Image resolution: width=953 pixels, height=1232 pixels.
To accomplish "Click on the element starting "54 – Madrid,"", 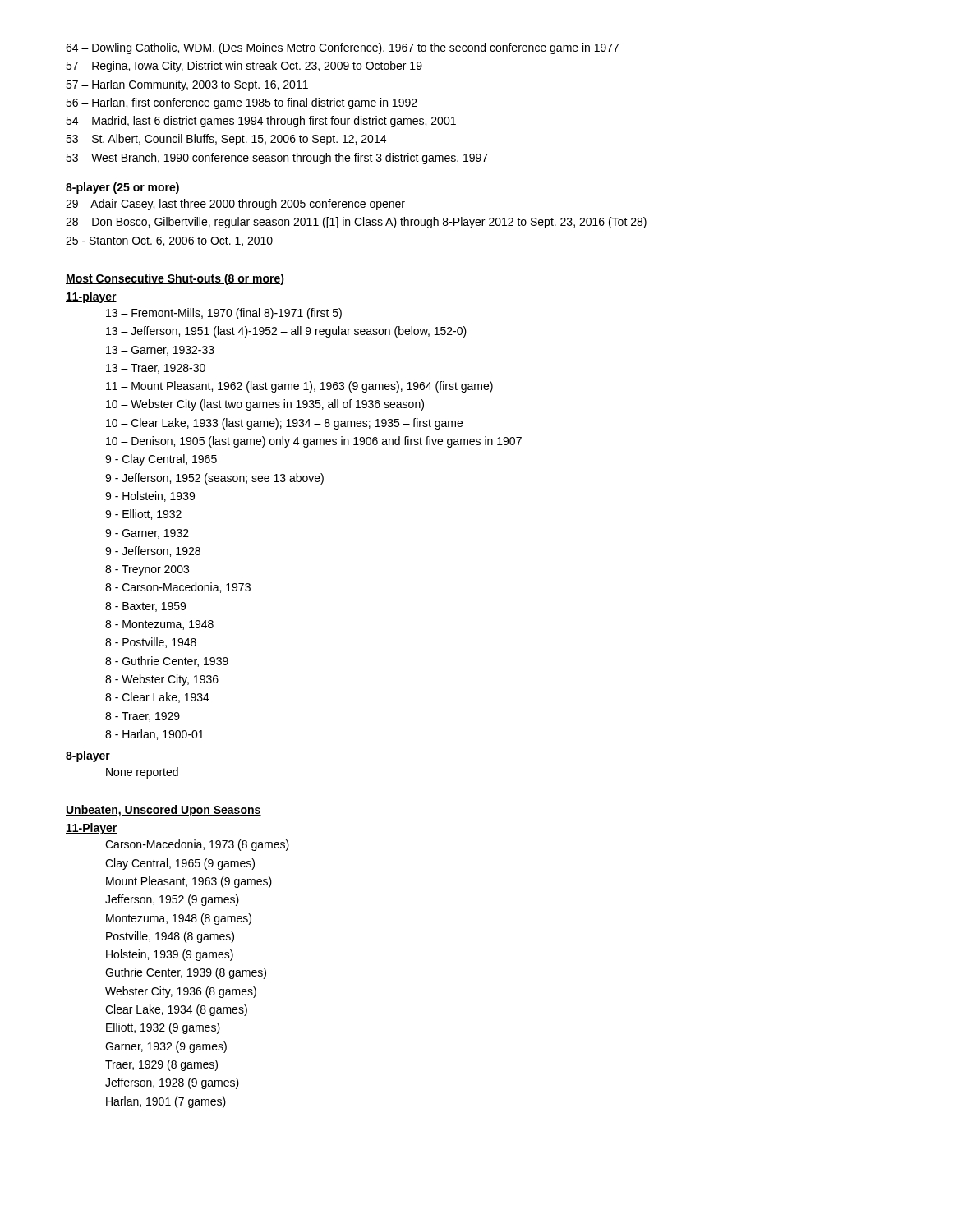I will point(261,121).
